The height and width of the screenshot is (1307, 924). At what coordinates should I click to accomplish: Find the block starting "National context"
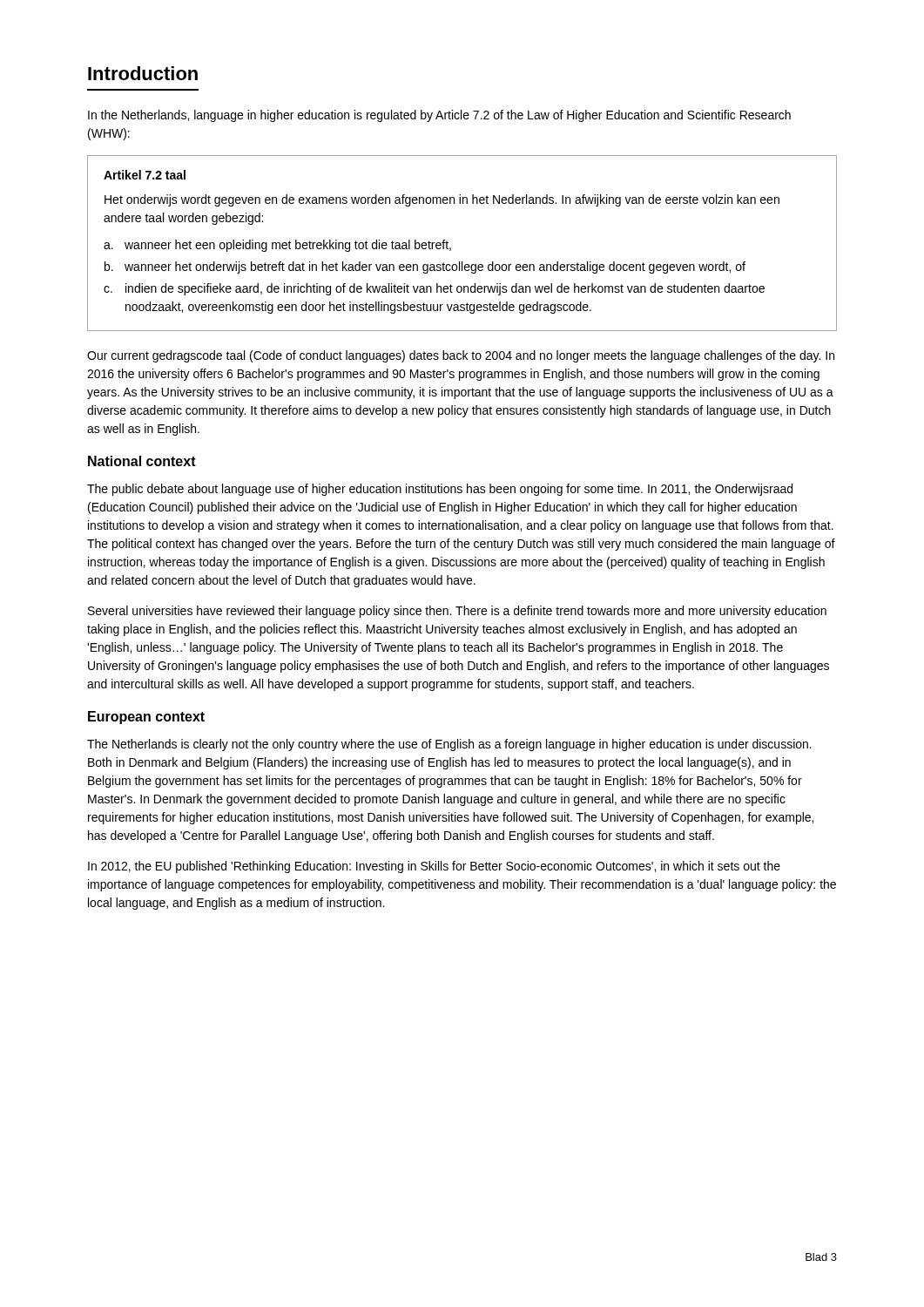[x=141, y=461]
